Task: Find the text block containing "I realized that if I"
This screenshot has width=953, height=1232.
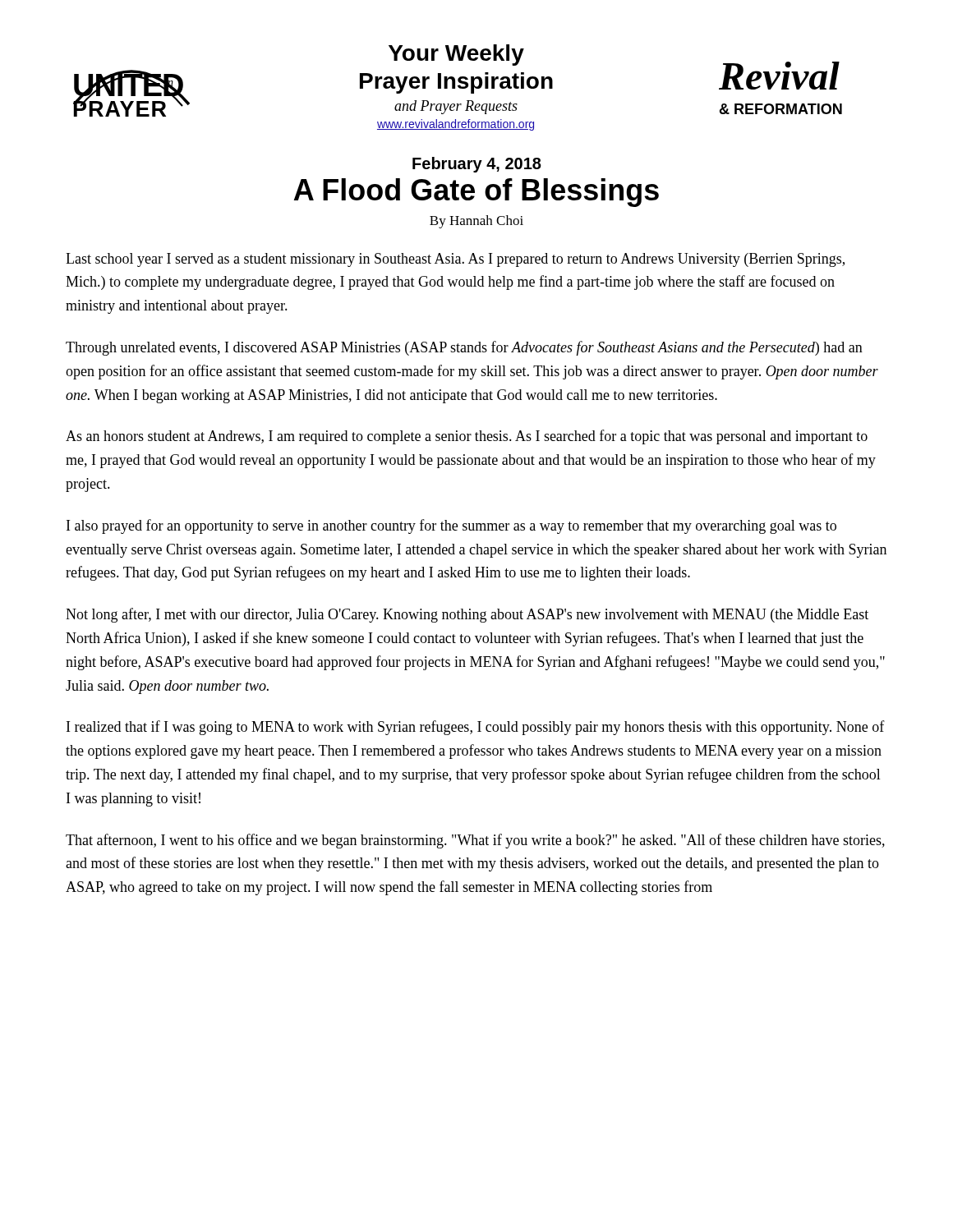Action: coord(475,763)
